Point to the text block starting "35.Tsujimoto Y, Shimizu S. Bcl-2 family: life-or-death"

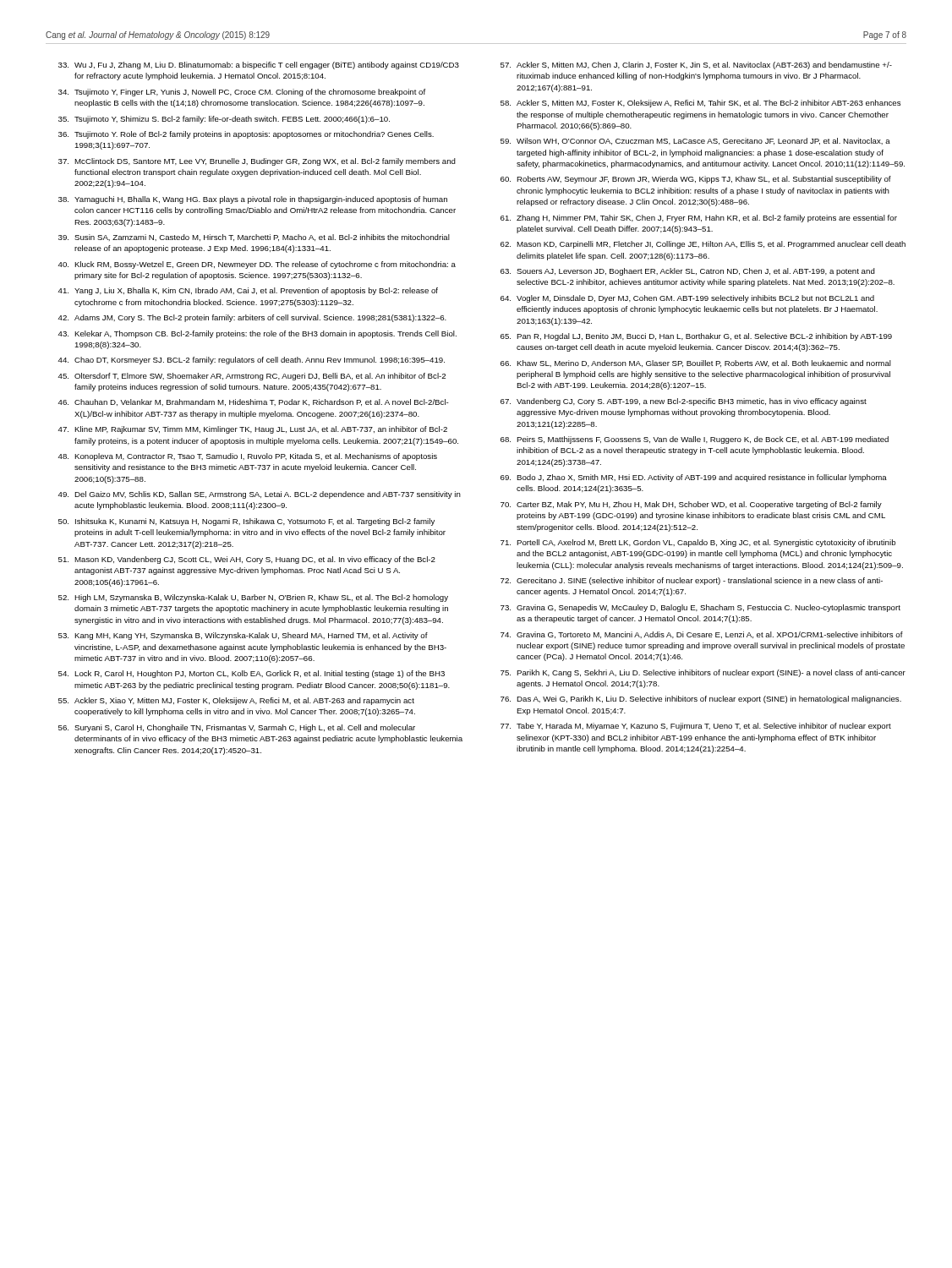pyautogui.click(x=255, y=118)
